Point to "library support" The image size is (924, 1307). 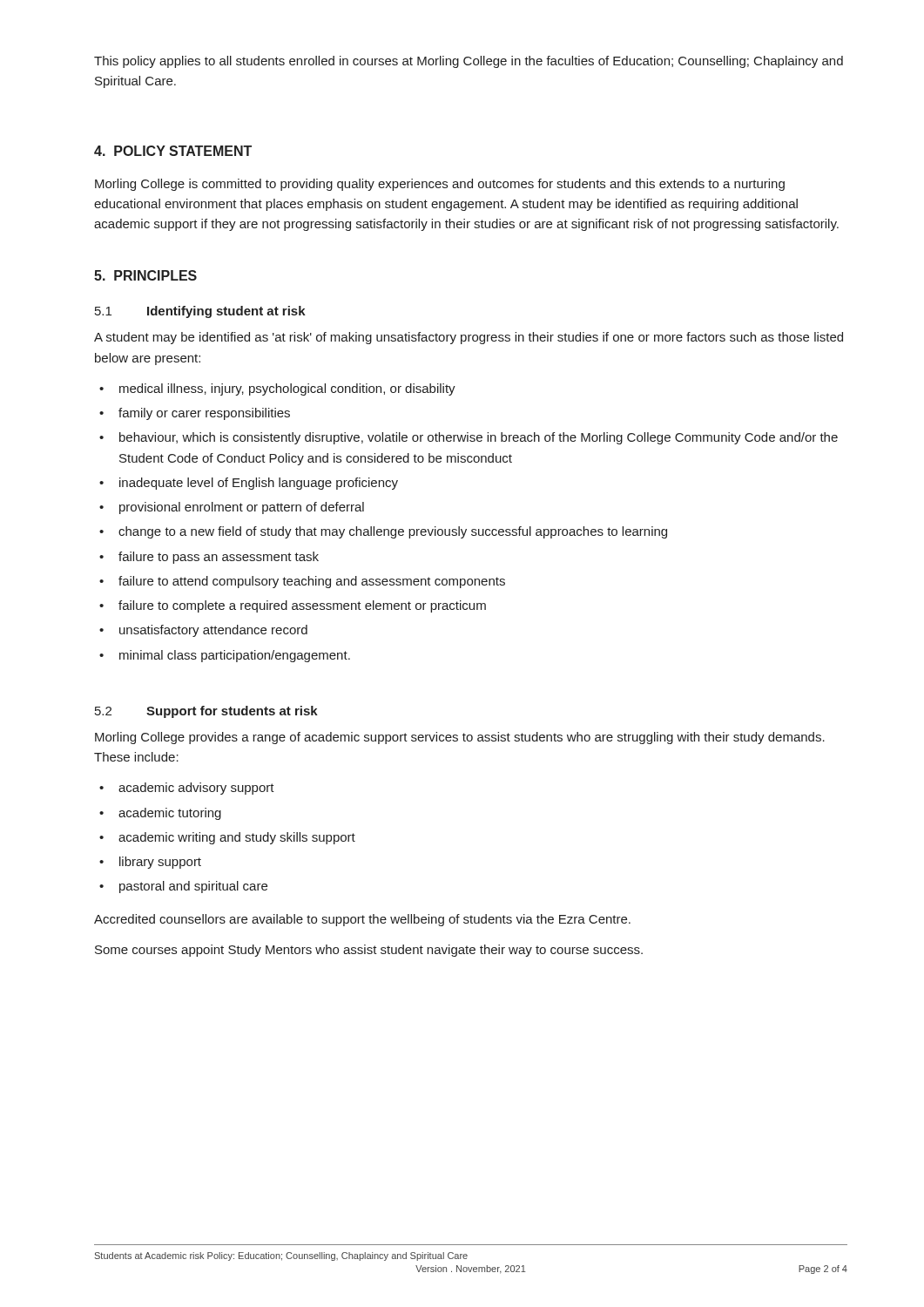click(x=160, y=861)
